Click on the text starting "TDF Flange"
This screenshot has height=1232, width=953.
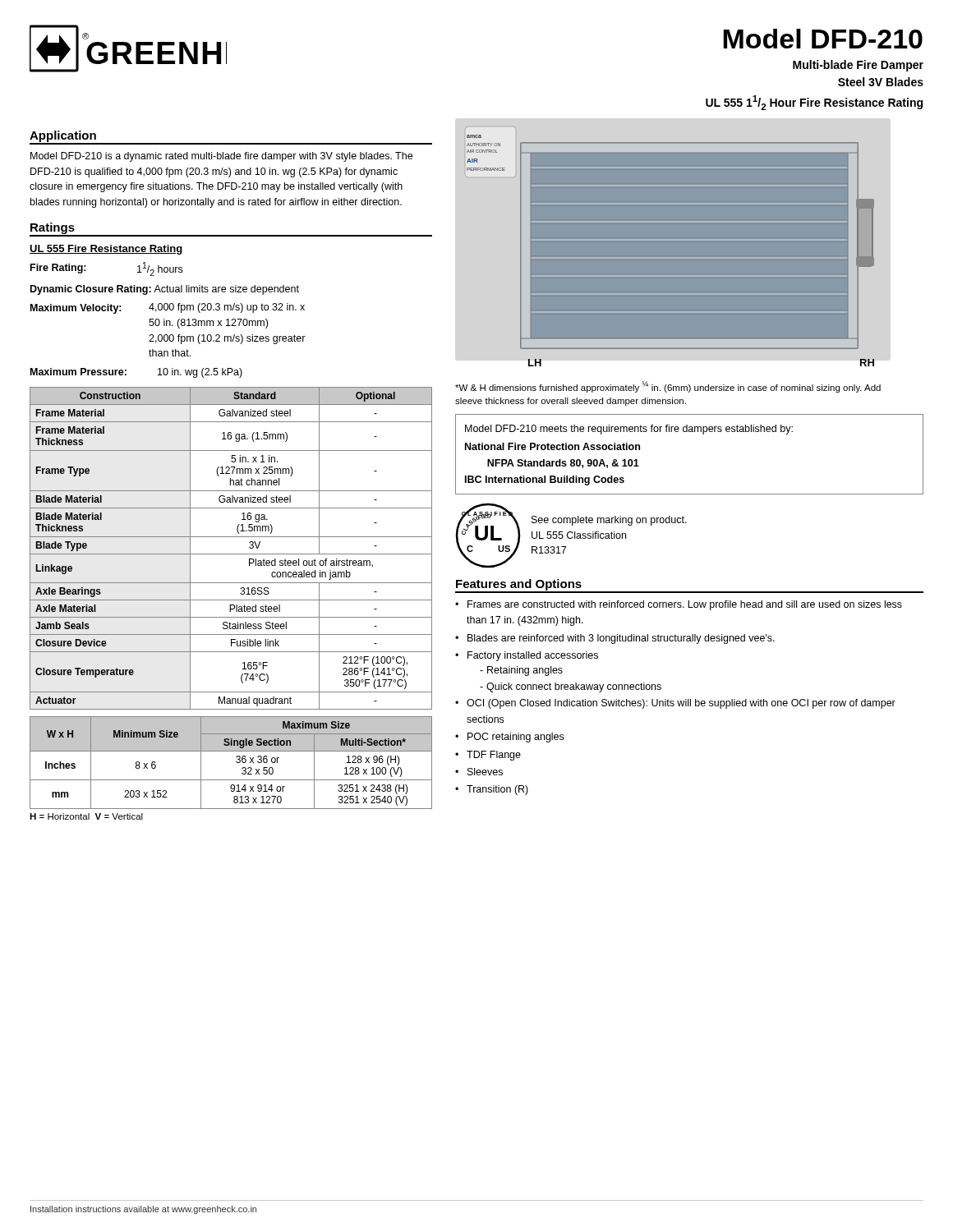pyautogui.click(x=494, y=754)
